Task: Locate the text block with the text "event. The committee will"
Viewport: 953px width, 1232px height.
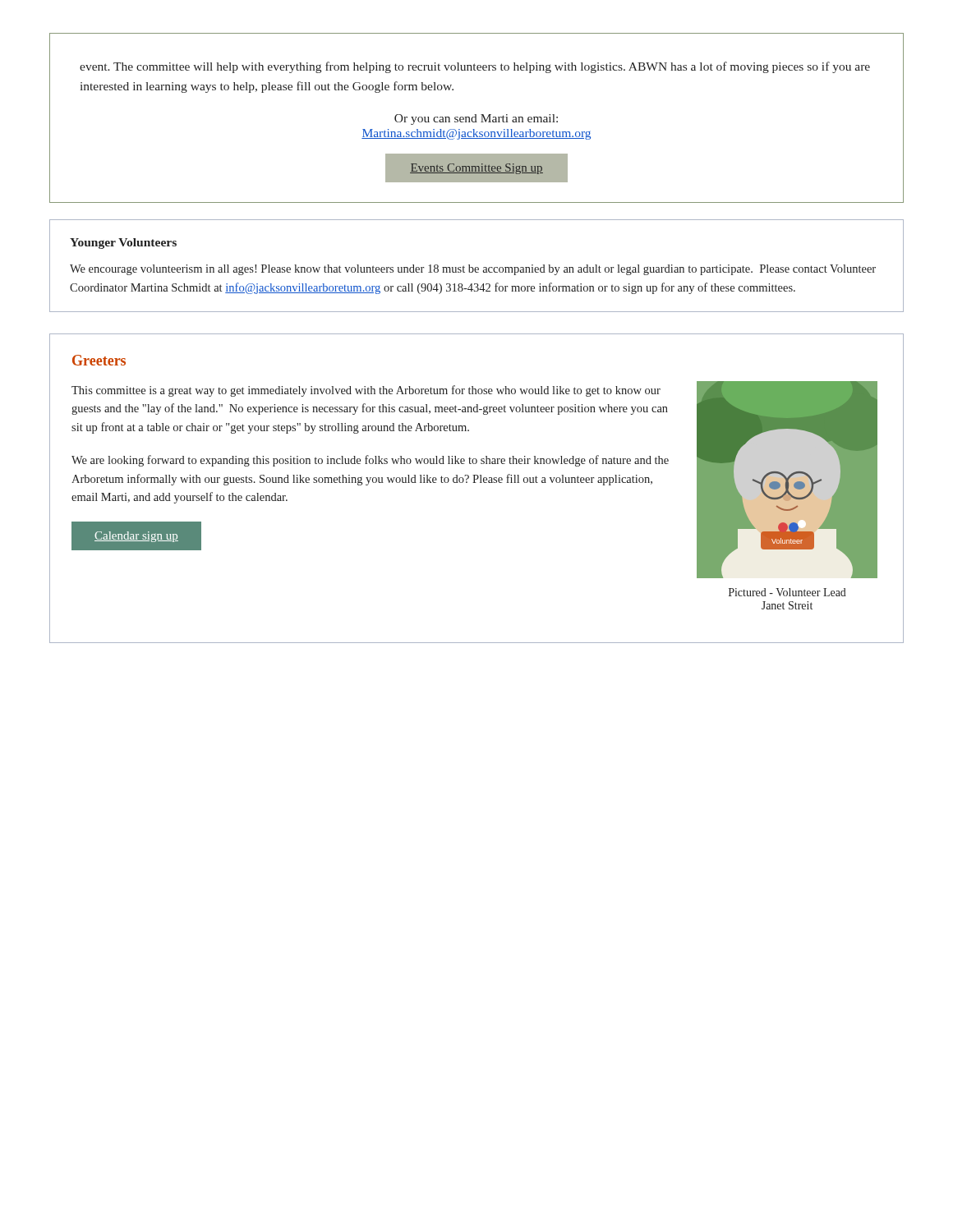Action: pyautogui.click(x=476, y=76)
